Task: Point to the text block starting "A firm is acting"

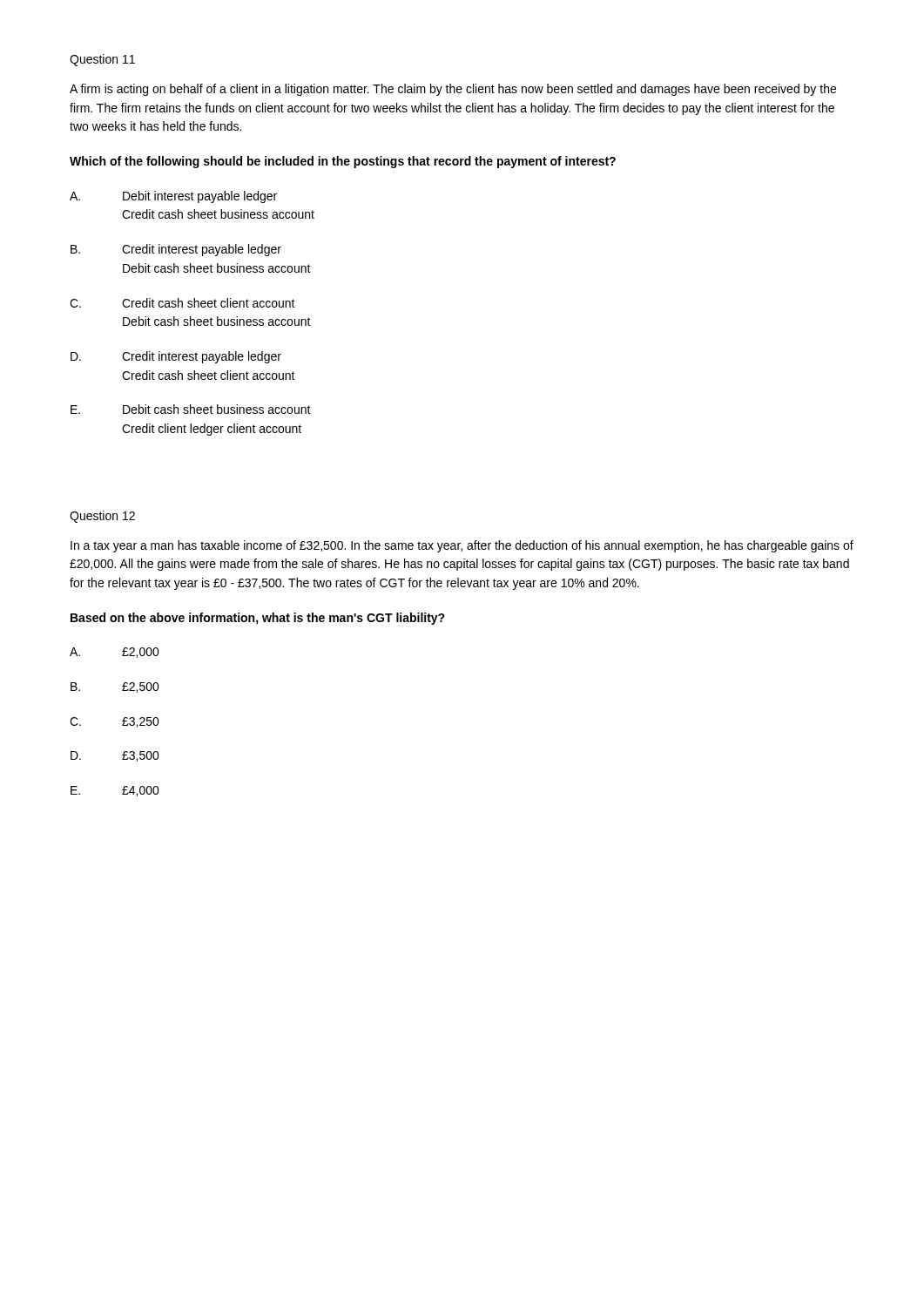Action: [x=453, y=108]
